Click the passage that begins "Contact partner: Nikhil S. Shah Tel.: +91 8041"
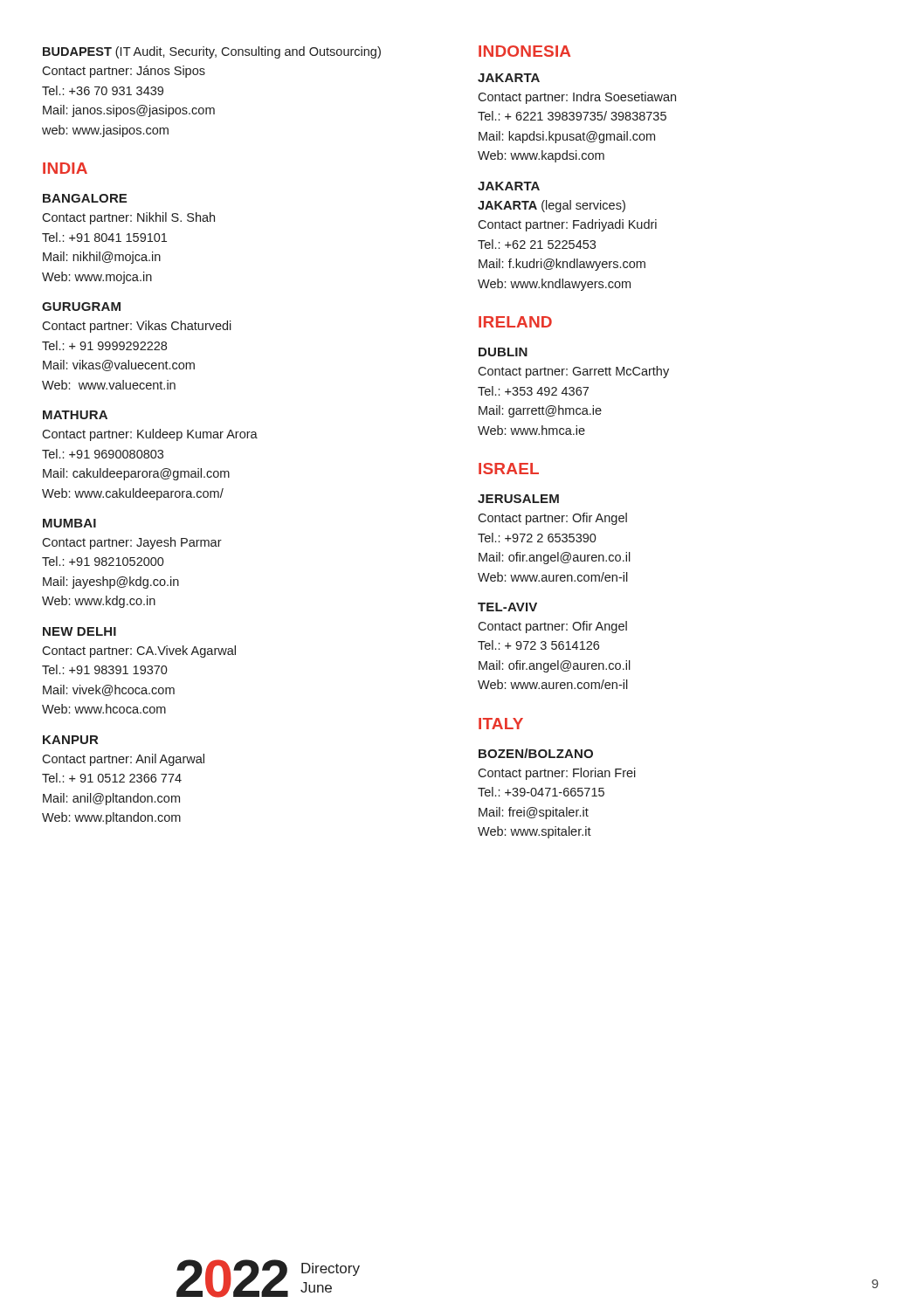This screenshot has width=924, height=1310. (x=128, y=218)
